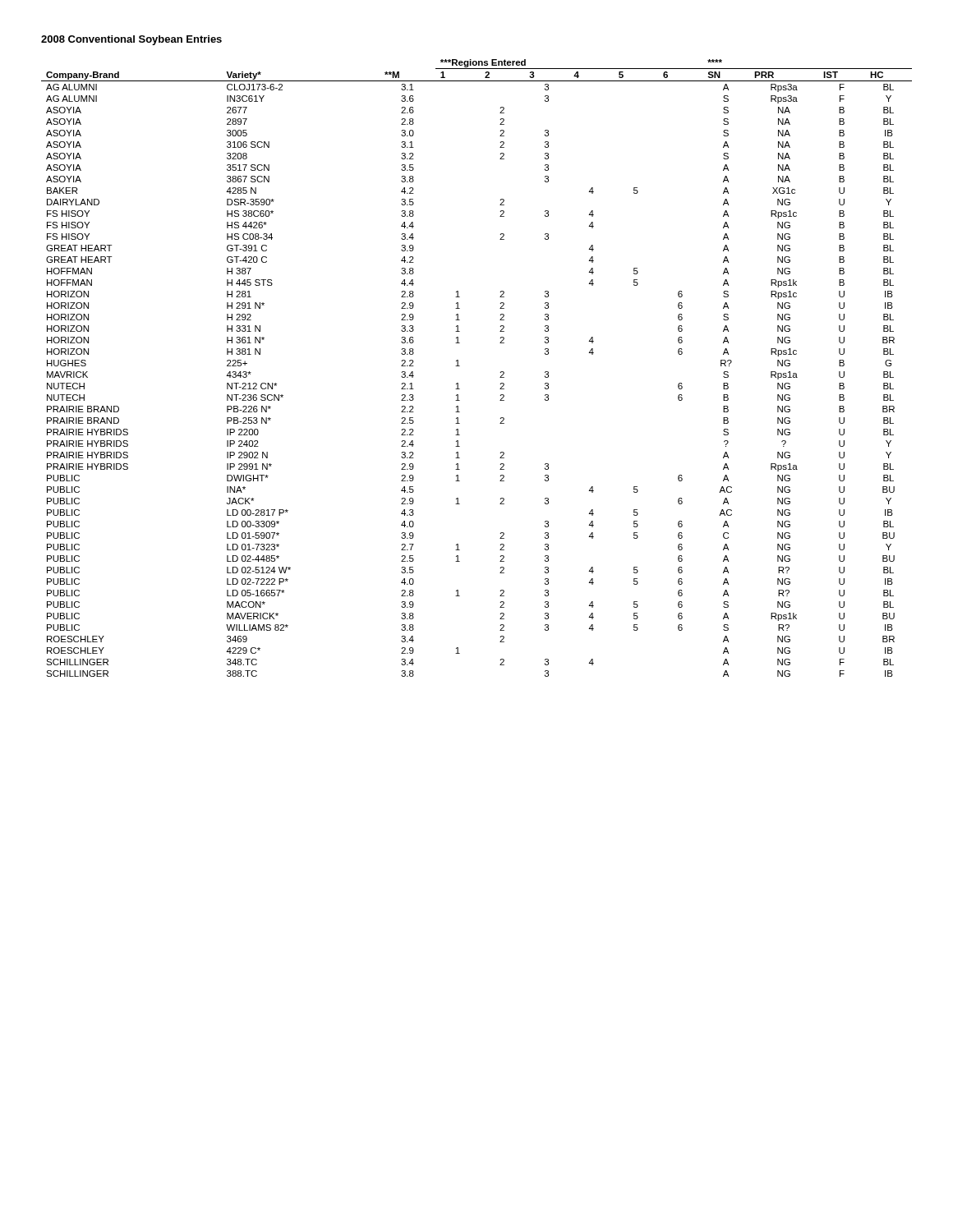This screenshot has width=953, height=1232.
Task: Select the text starting "2008 Conventional Soybean"
Action: [132, 39]
